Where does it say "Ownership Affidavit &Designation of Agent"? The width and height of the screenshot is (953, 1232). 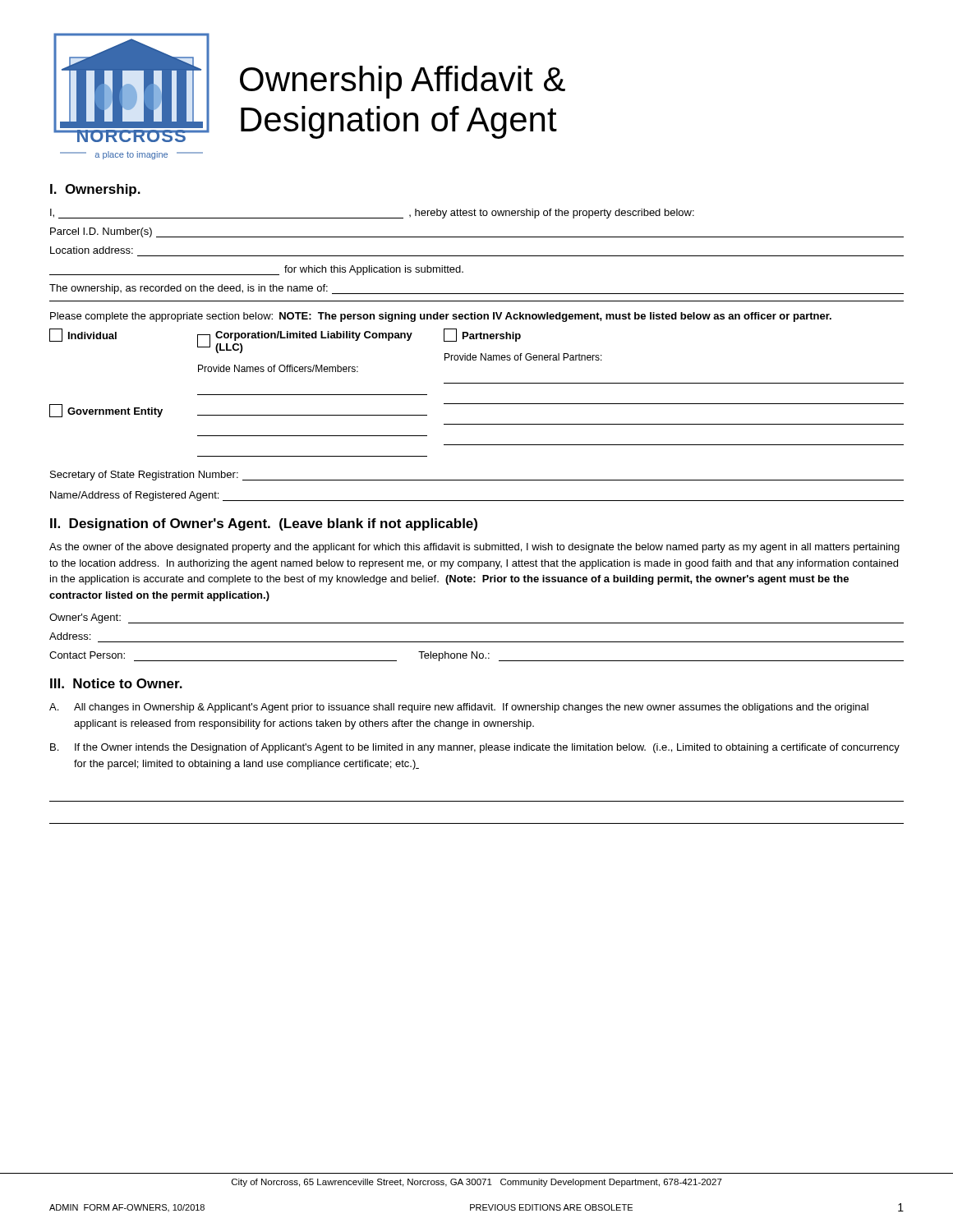click(x=571, y=100)
